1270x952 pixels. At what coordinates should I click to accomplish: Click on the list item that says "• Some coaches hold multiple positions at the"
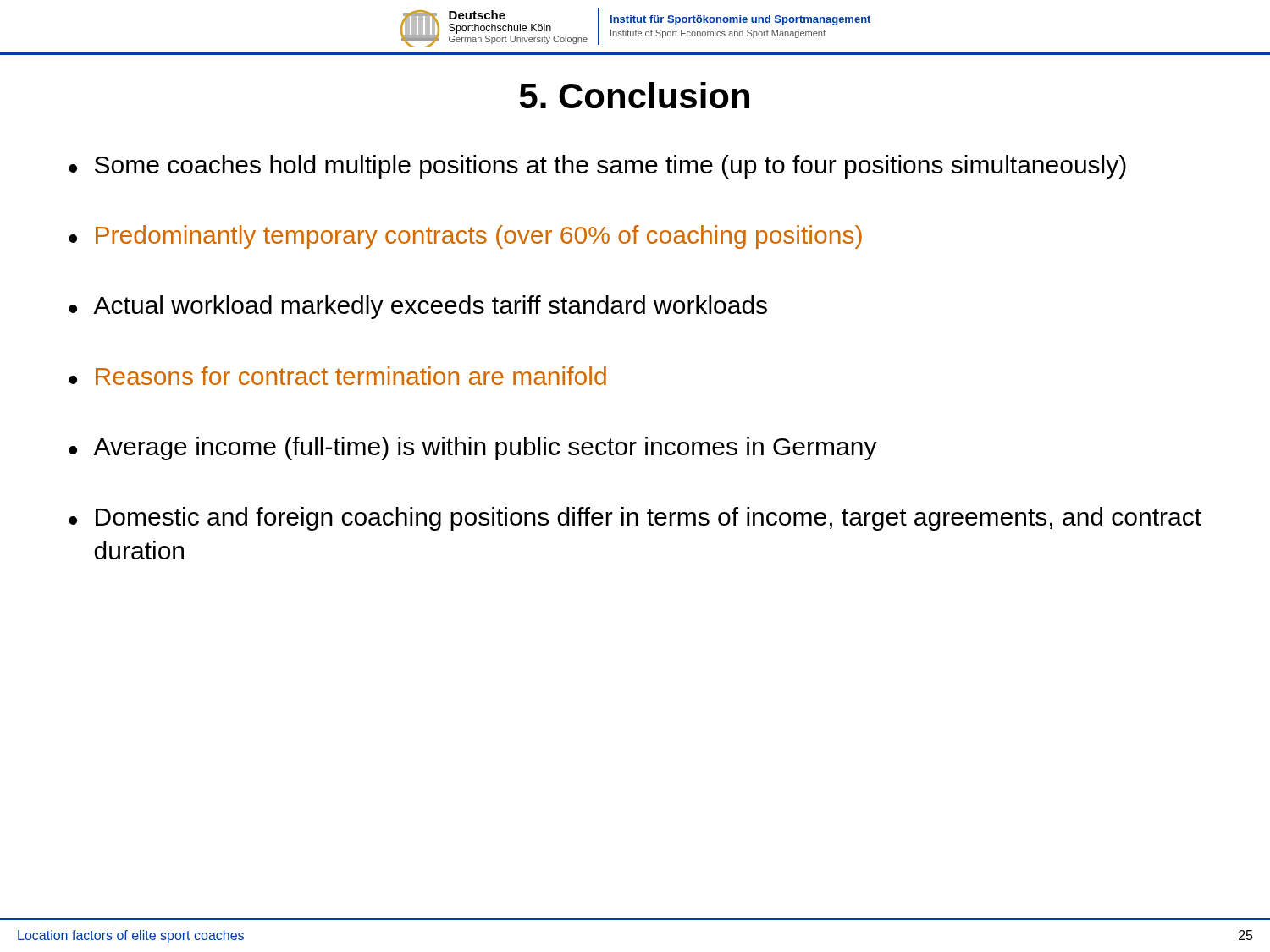pyautogui.click(x=597, y=167)
